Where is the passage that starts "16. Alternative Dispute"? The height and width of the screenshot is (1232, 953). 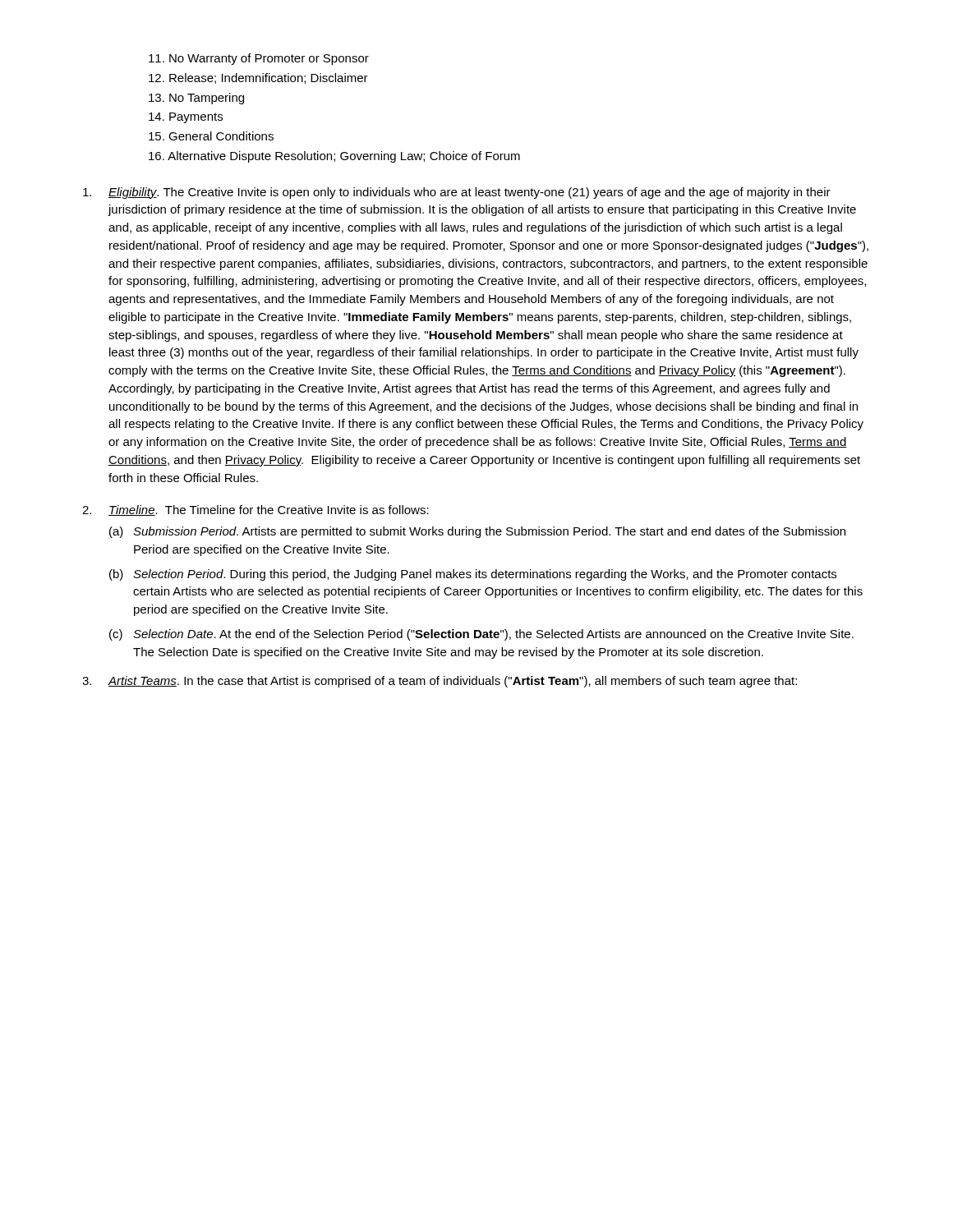point(334,155)
